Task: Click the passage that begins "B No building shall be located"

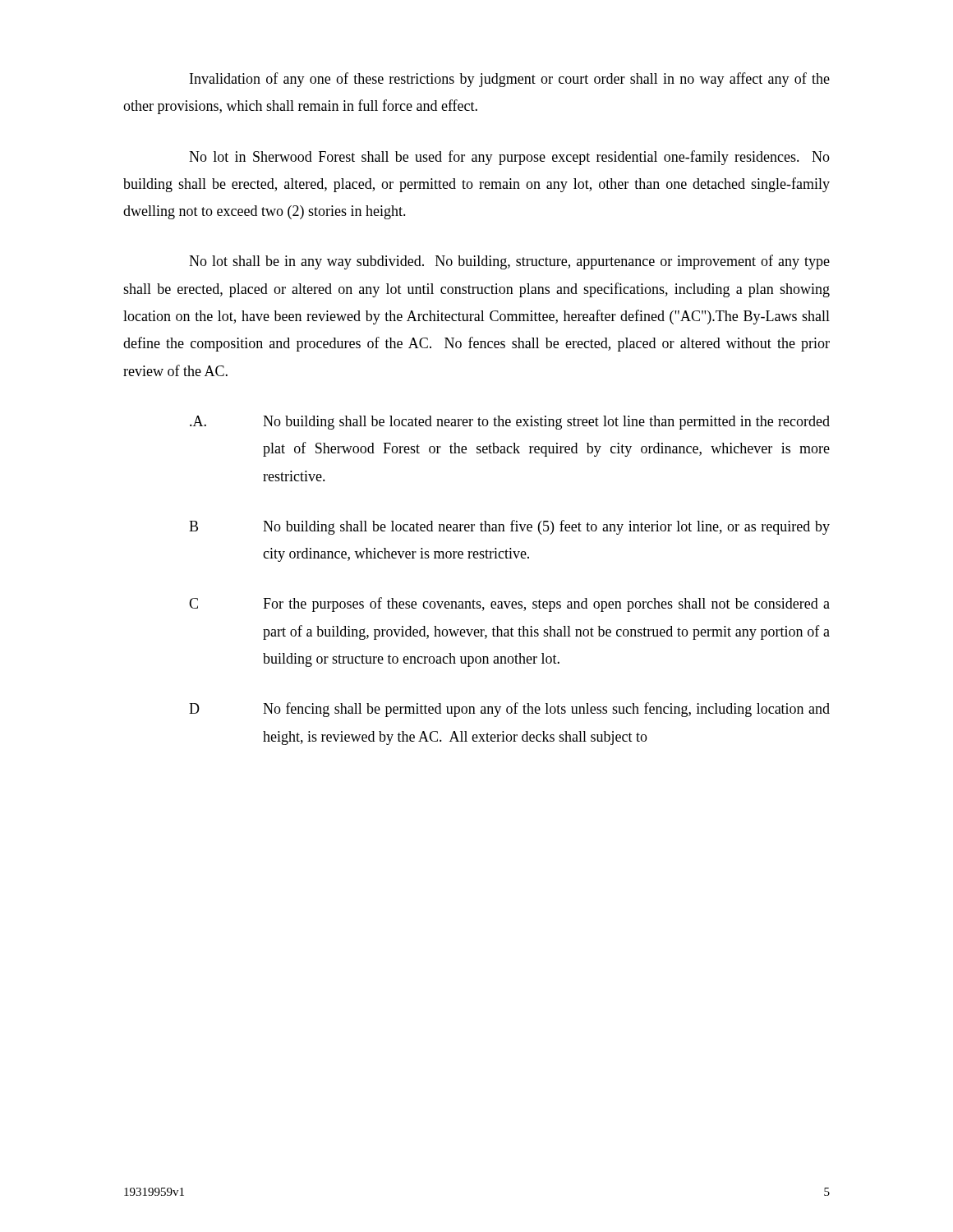Action: tap(476, 541)
